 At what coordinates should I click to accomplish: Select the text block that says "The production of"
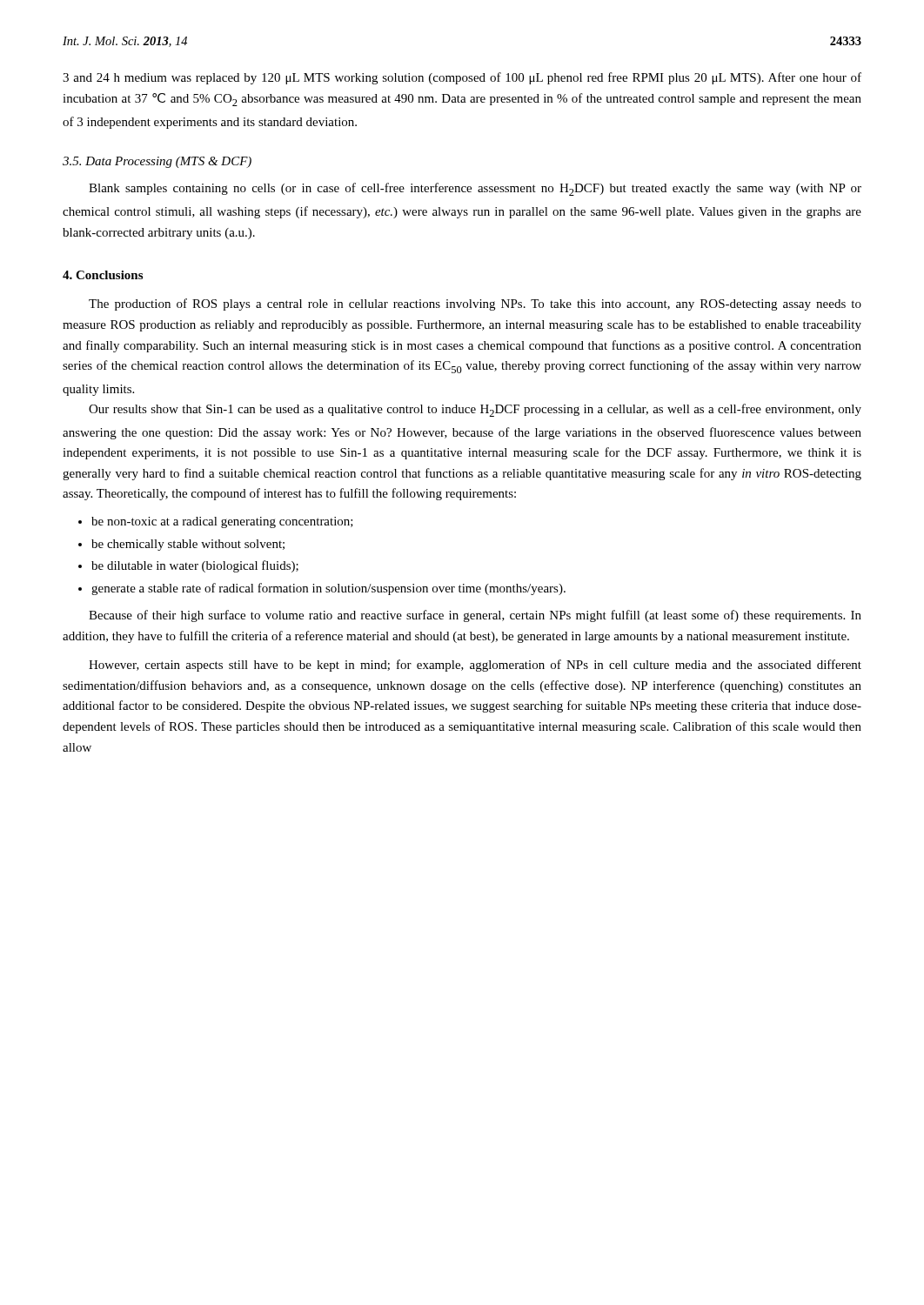point(462,347)
